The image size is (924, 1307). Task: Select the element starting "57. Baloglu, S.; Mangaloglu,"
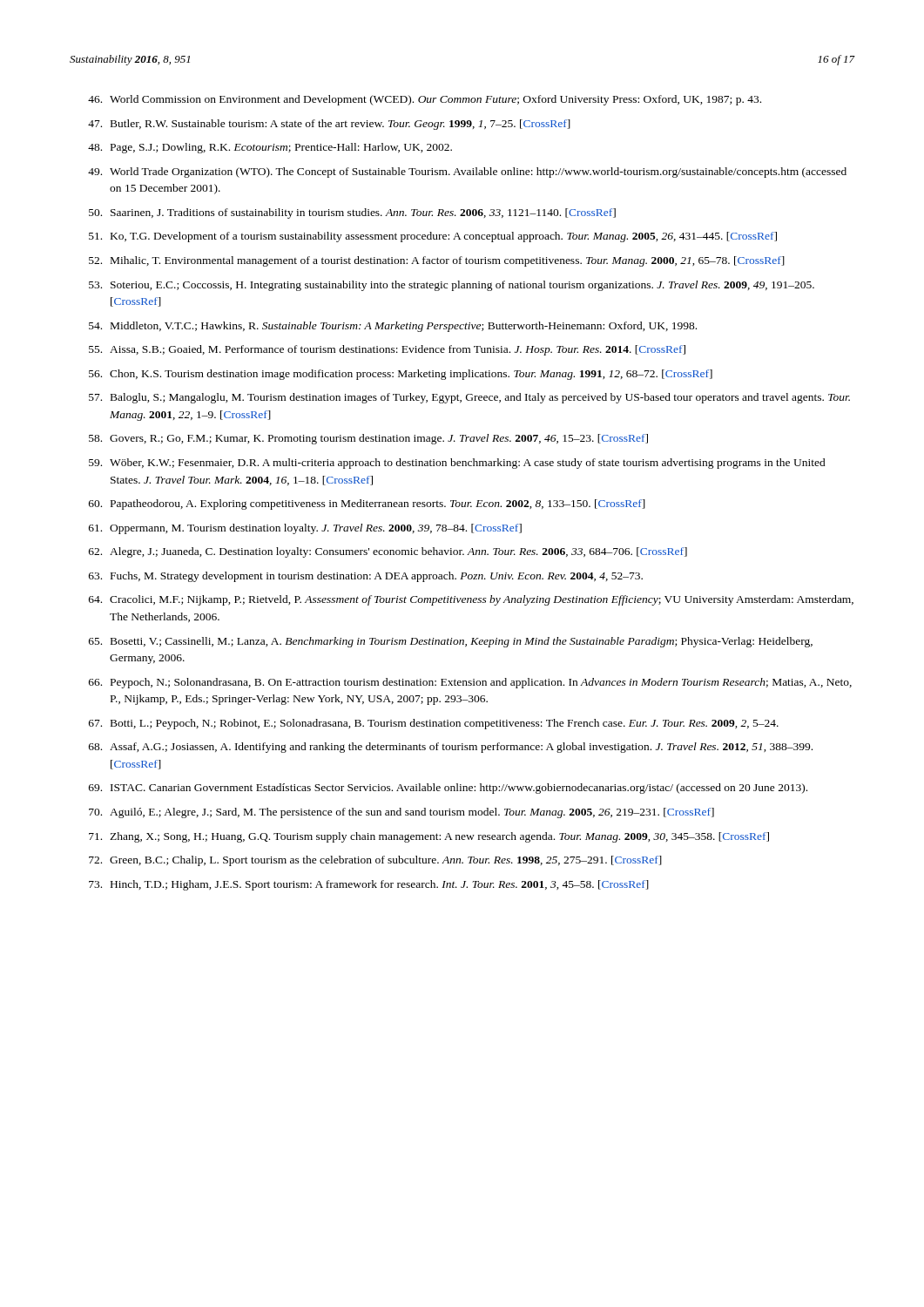point(462,406)
